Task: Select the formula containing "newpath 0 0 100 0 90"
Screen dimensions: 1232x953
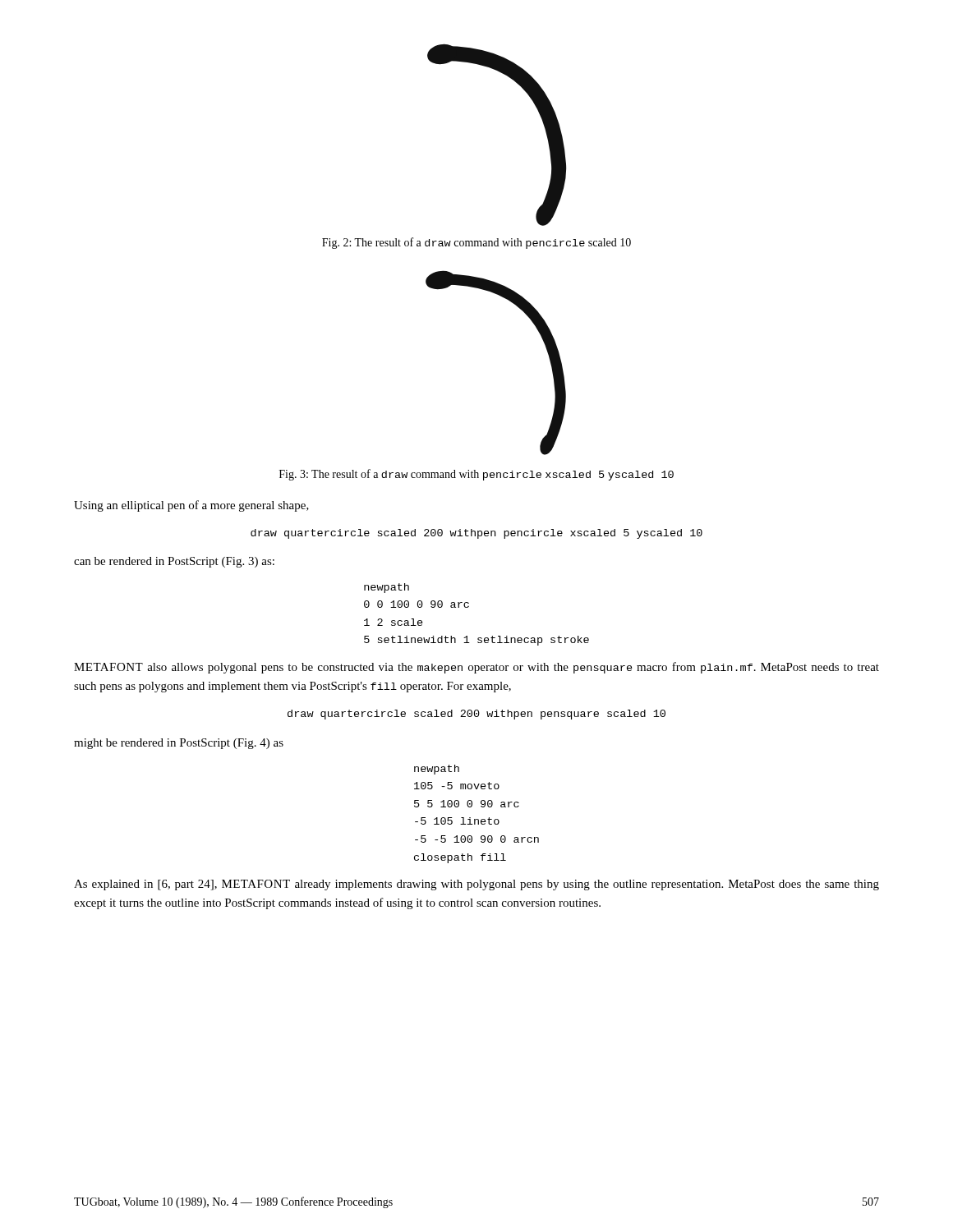Action: click(476, 614)
